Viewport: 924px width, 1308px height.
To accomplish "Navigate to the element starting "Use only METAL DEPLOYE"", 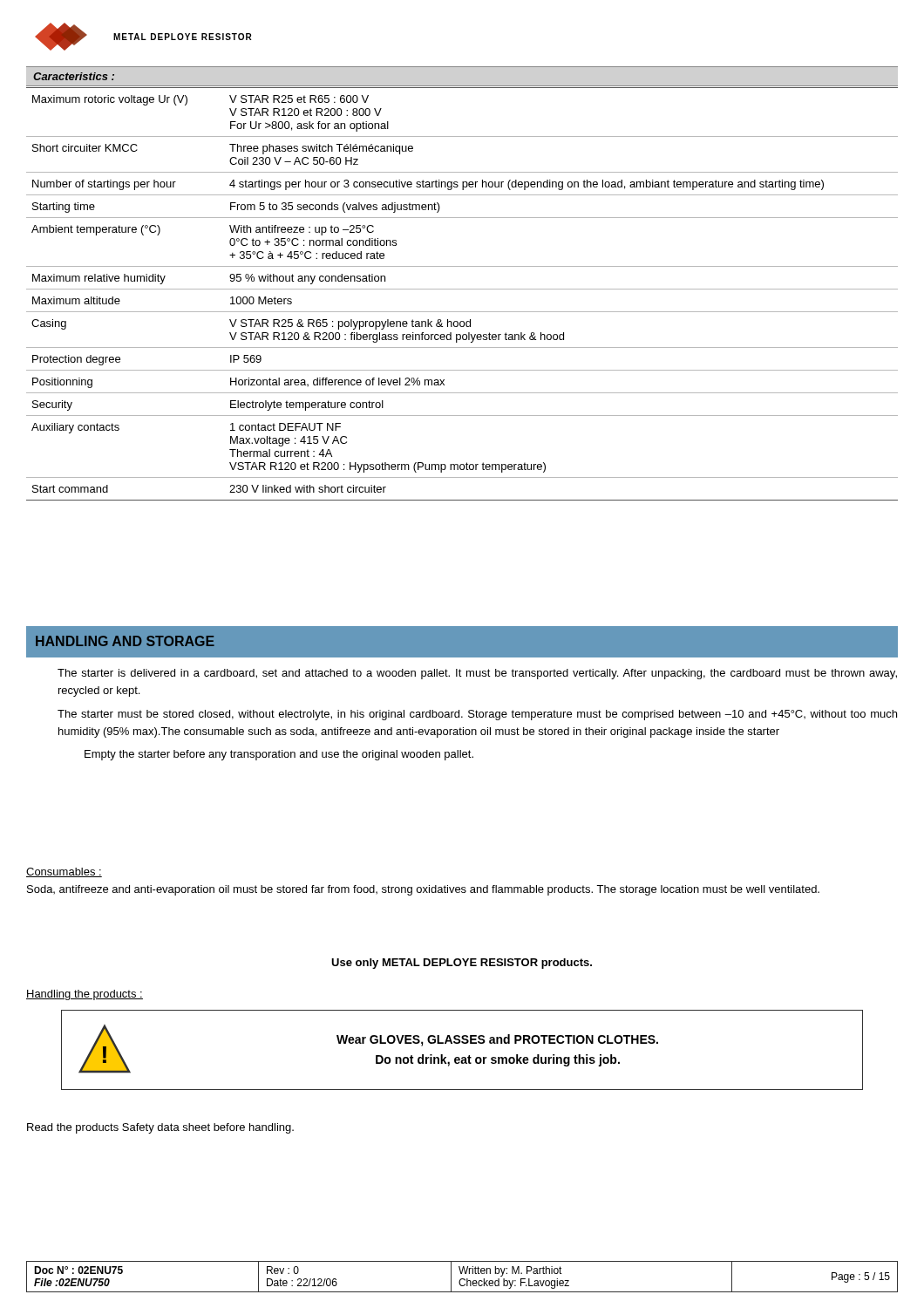I will pos(462,962).
